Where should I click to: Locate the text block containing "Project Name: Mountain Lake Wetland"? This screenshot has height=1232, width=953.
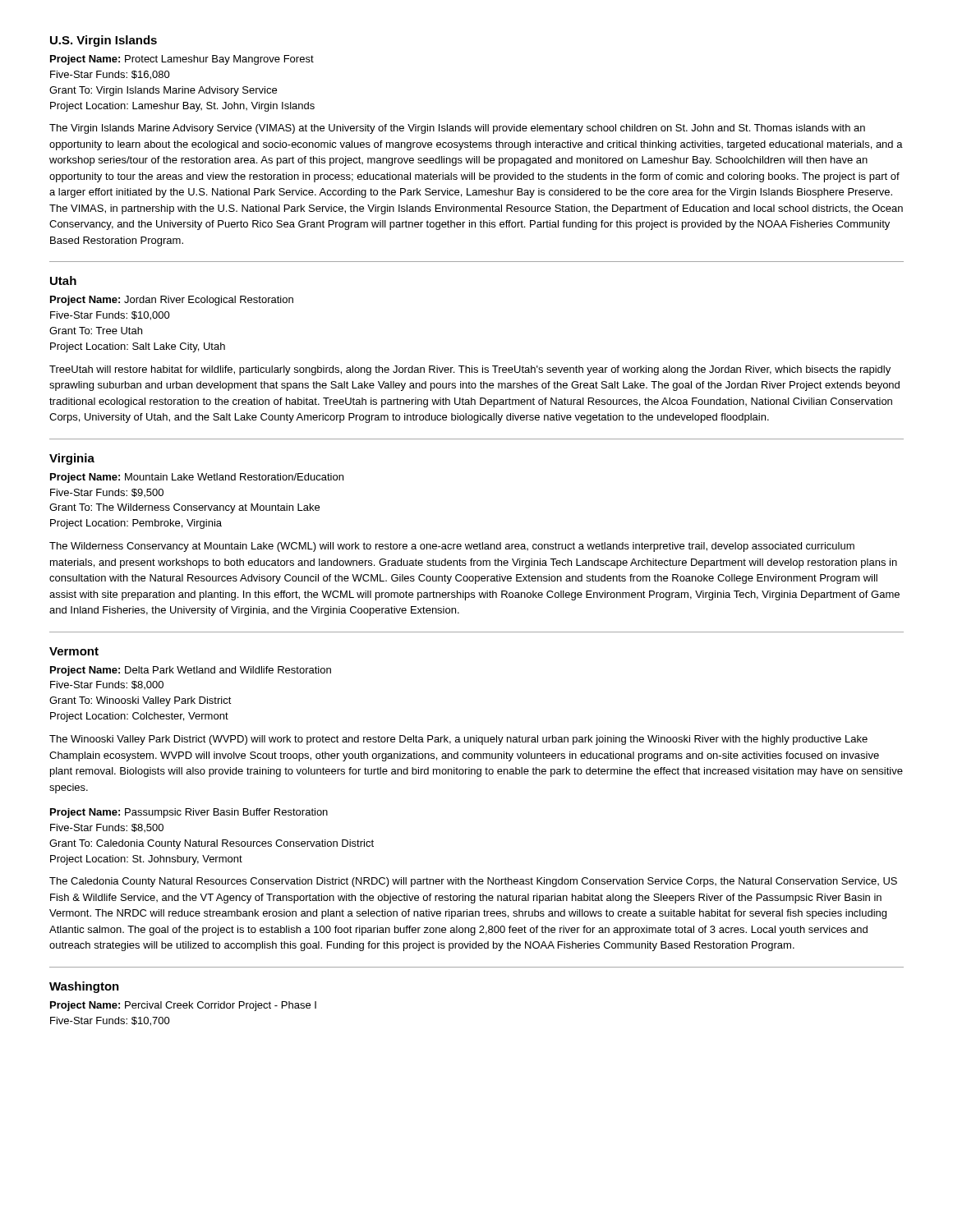coord(197,478)
